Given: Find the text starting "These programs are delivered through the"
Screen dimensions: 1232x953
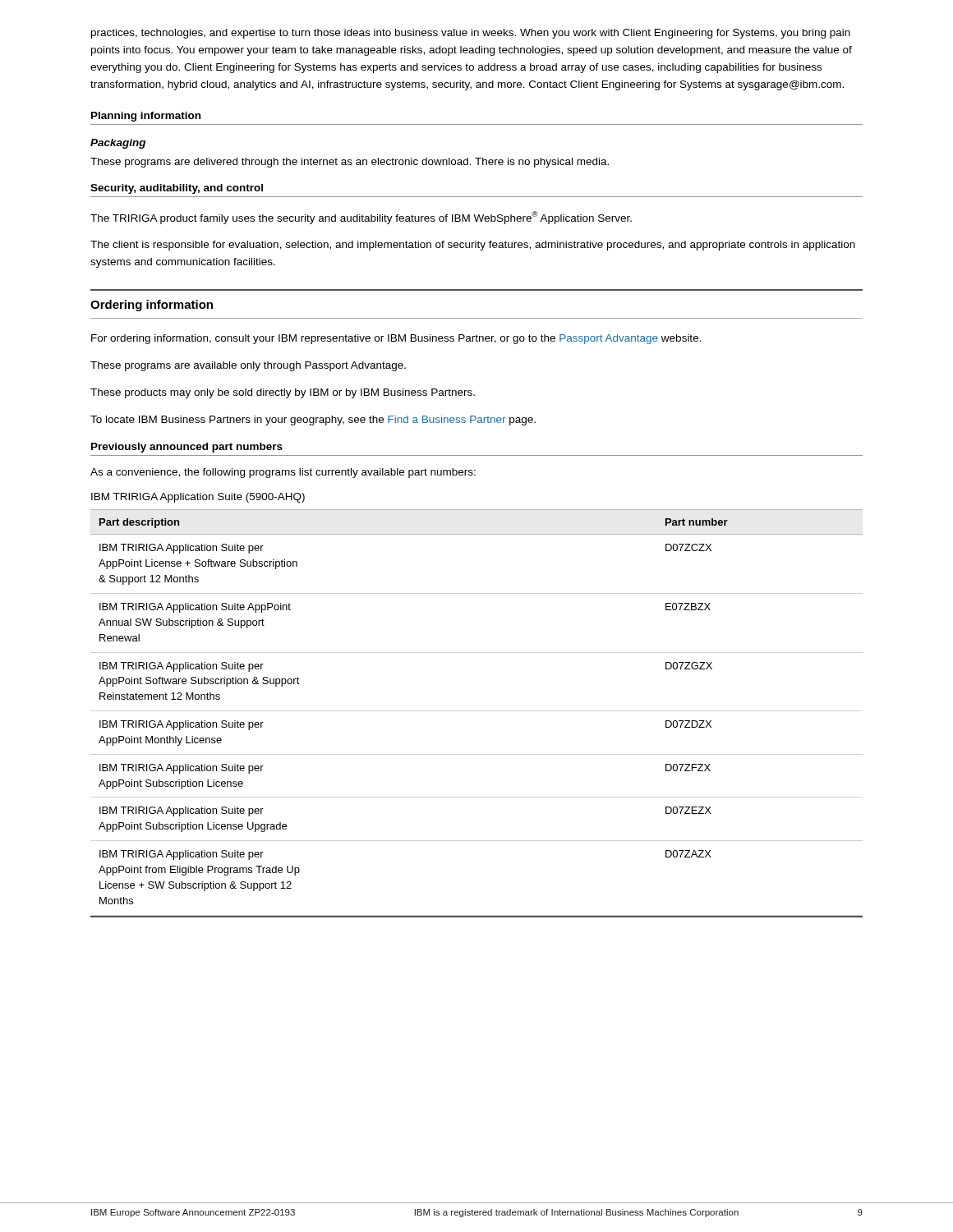Looking at the screenshot, I should click(x=350, y=161).
